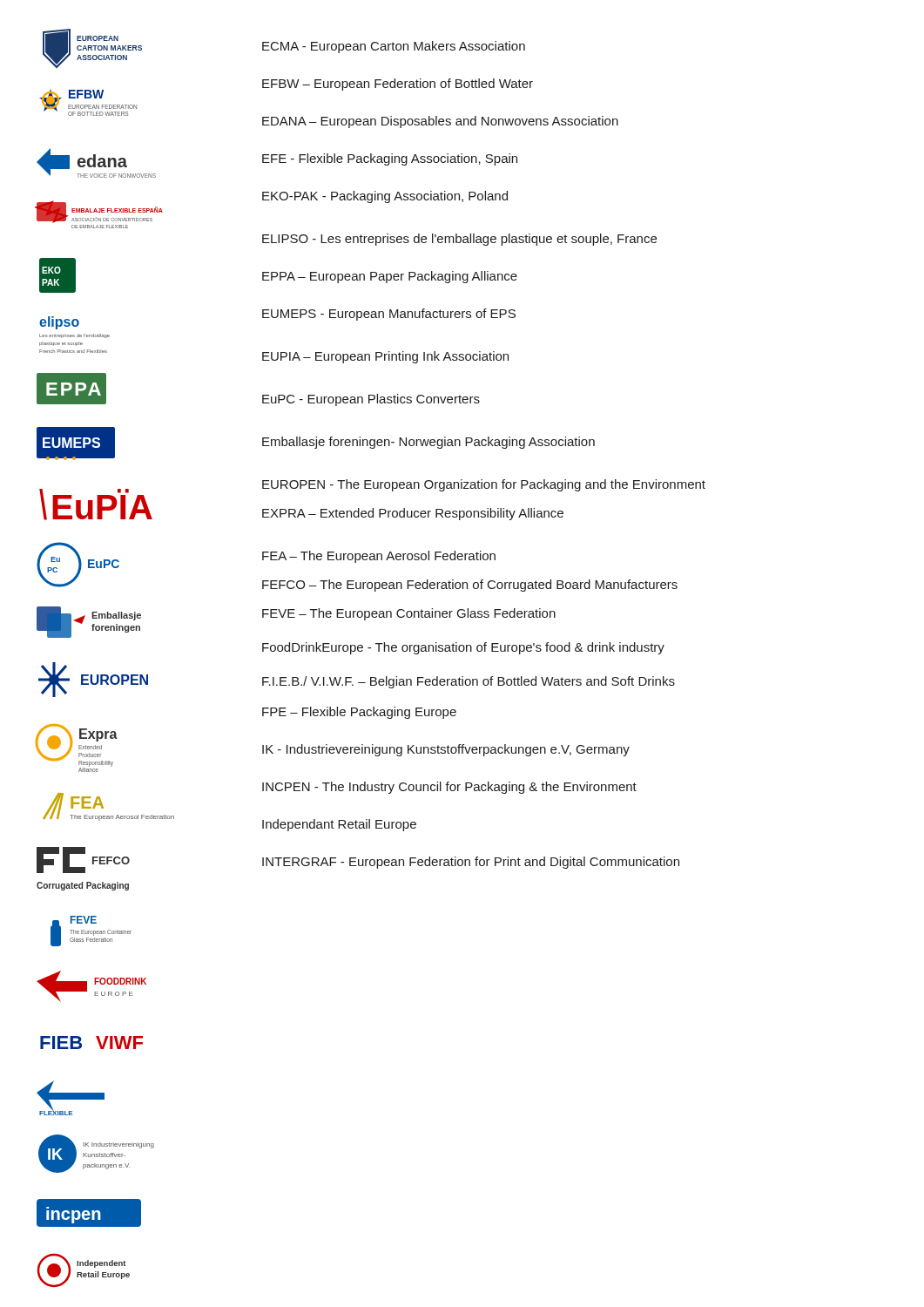Find the region starting "INTERGRAF - European Federation for Print and Digital"
This screenshot has height=1307, width=924.
tap(471, 861)
